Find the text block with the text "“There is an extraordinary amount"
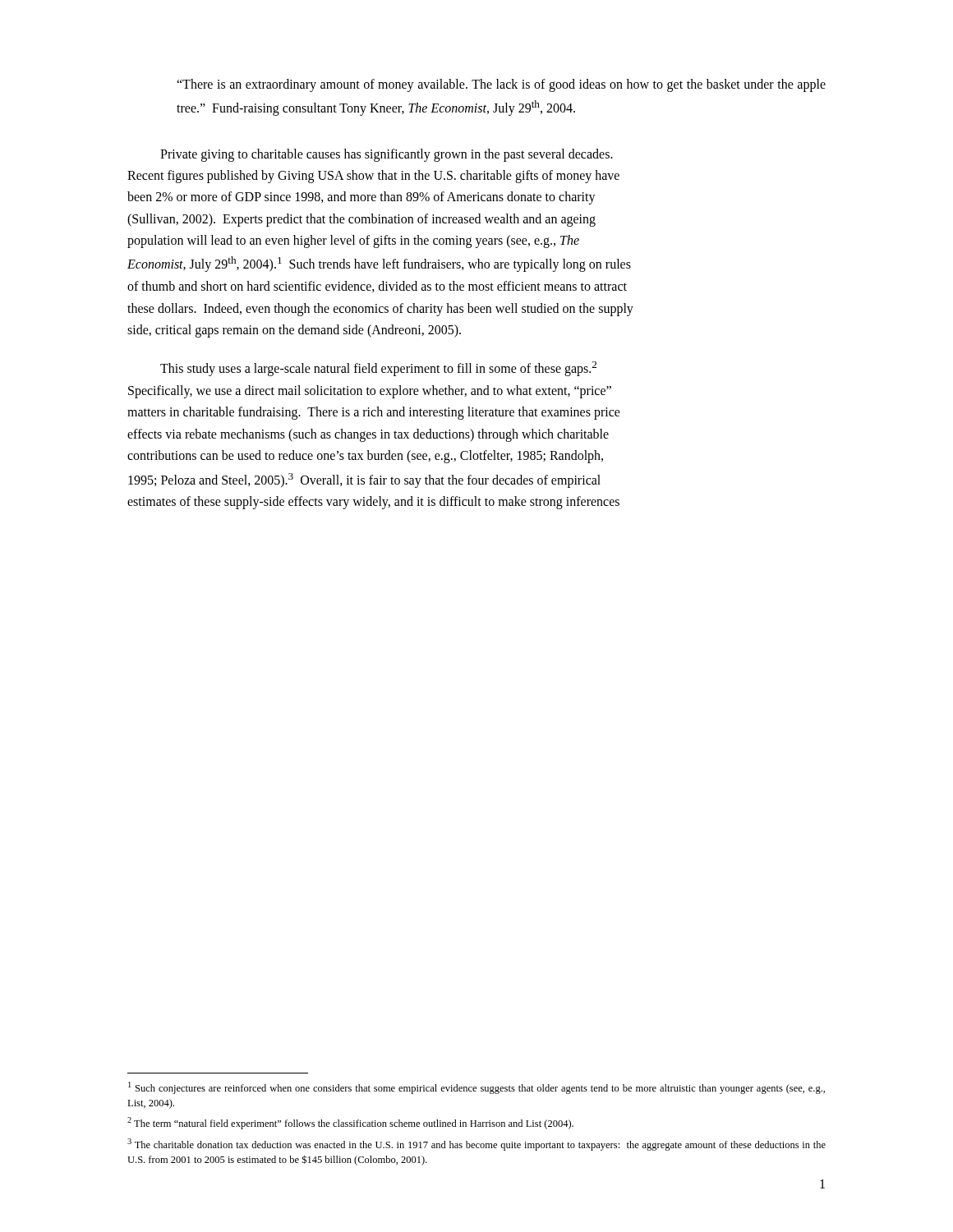 click(501, 96)
